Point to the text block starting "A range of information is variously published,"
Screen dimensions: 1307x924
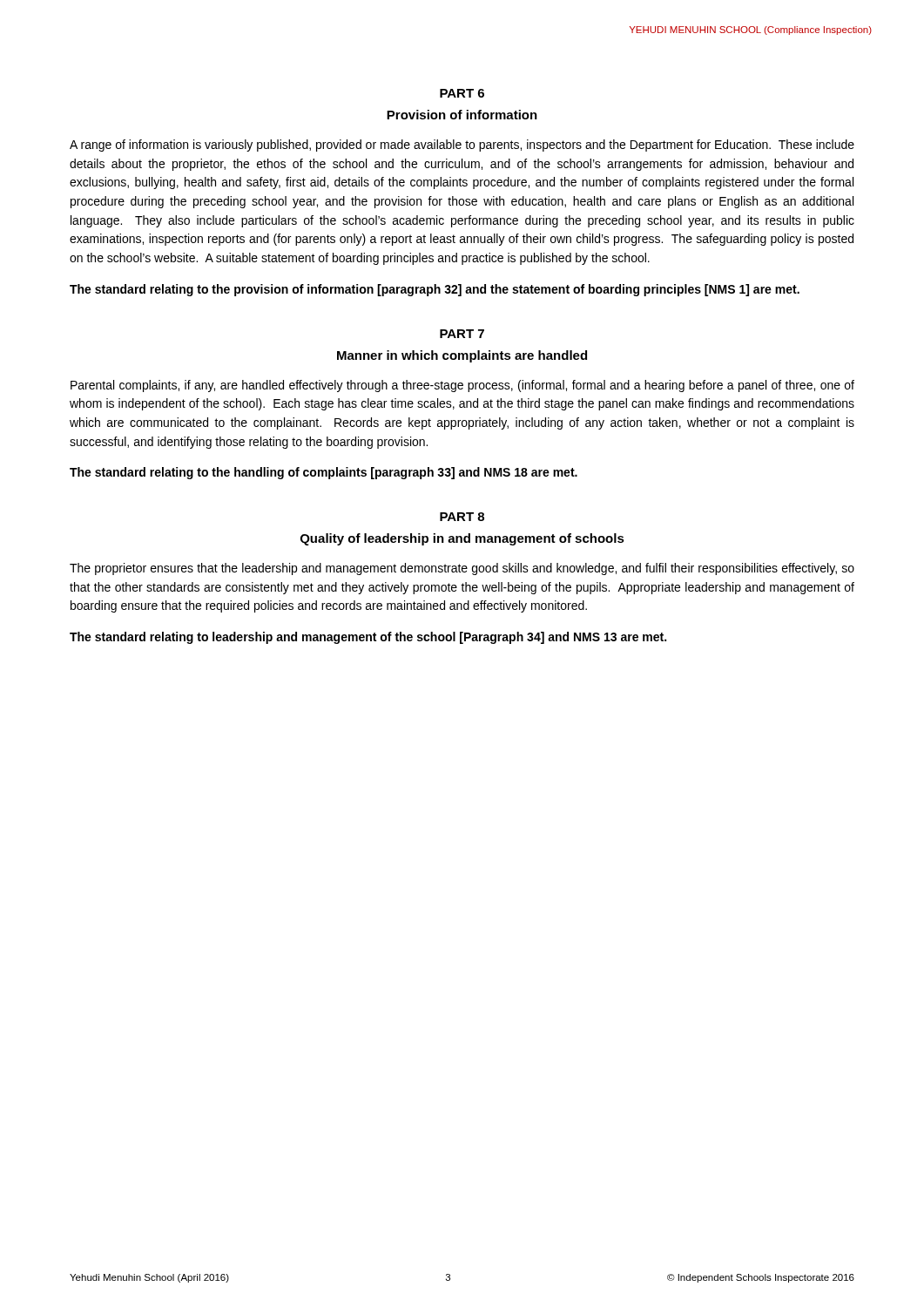pyautogui.click(x=462, y=201)
